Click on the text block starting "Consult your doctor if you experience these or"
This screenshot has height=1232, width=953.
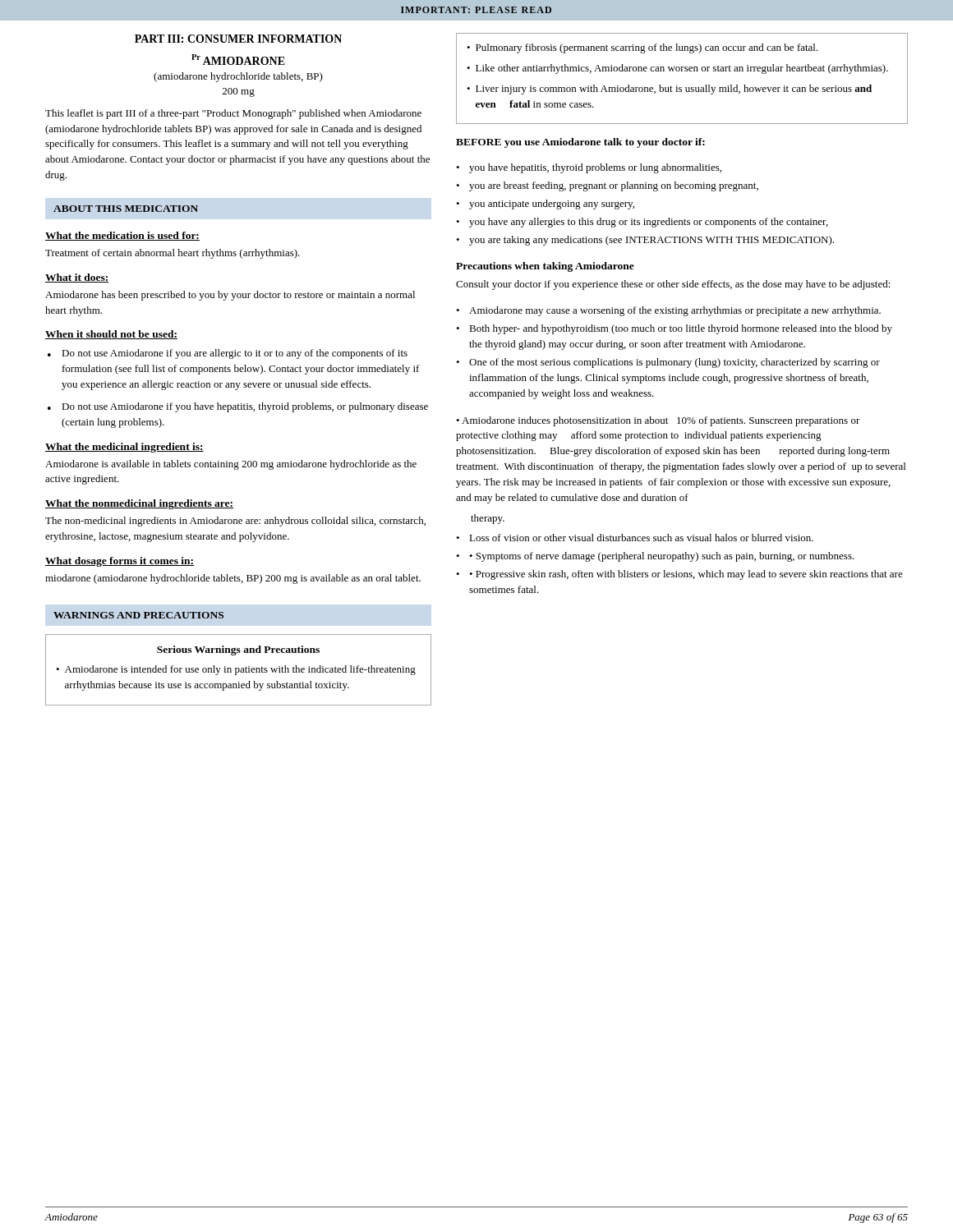tap(673, 283)
